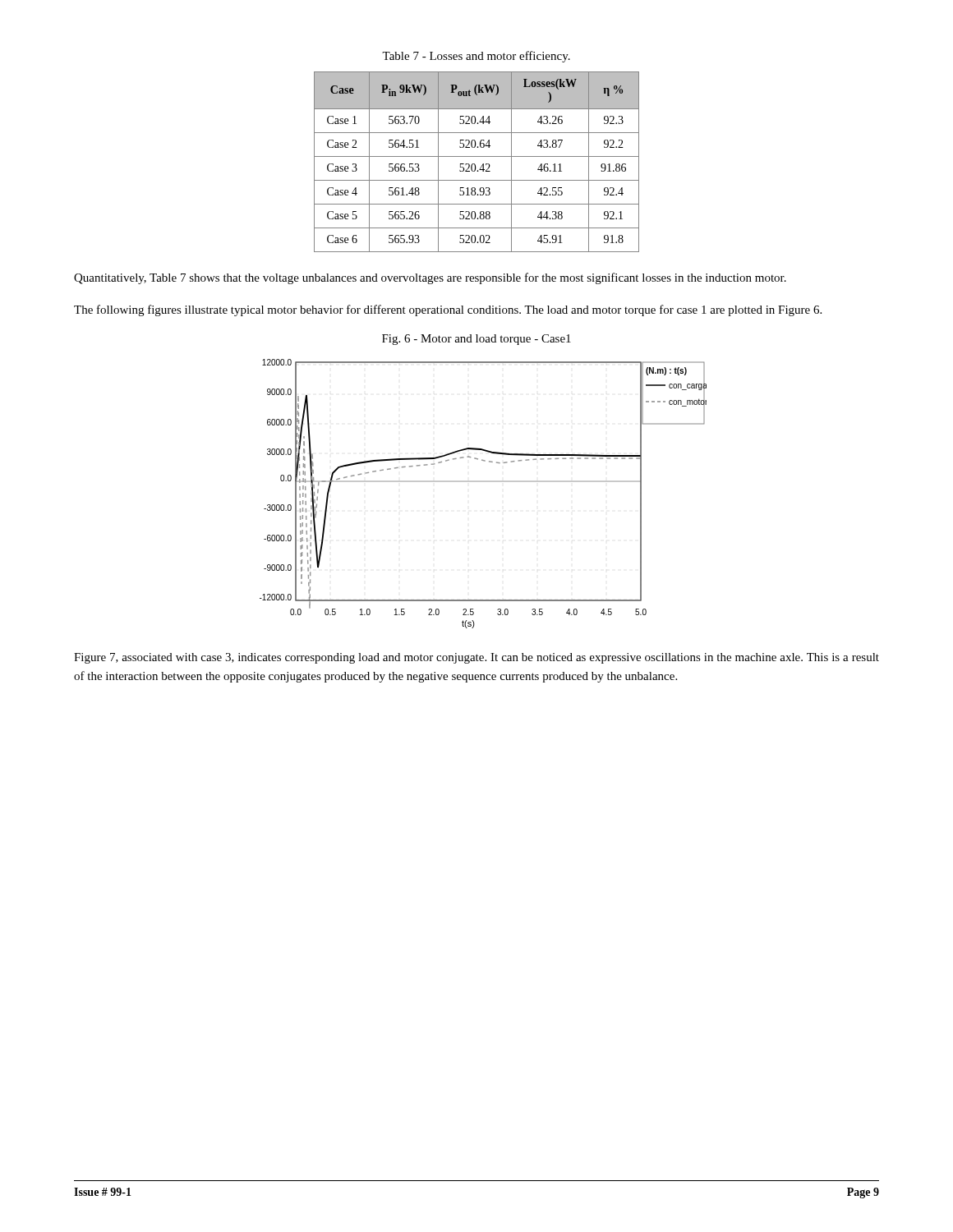Click a line chart
Image resolution: width=953 pixels, height=1232 pixels.
click(476, 494)
